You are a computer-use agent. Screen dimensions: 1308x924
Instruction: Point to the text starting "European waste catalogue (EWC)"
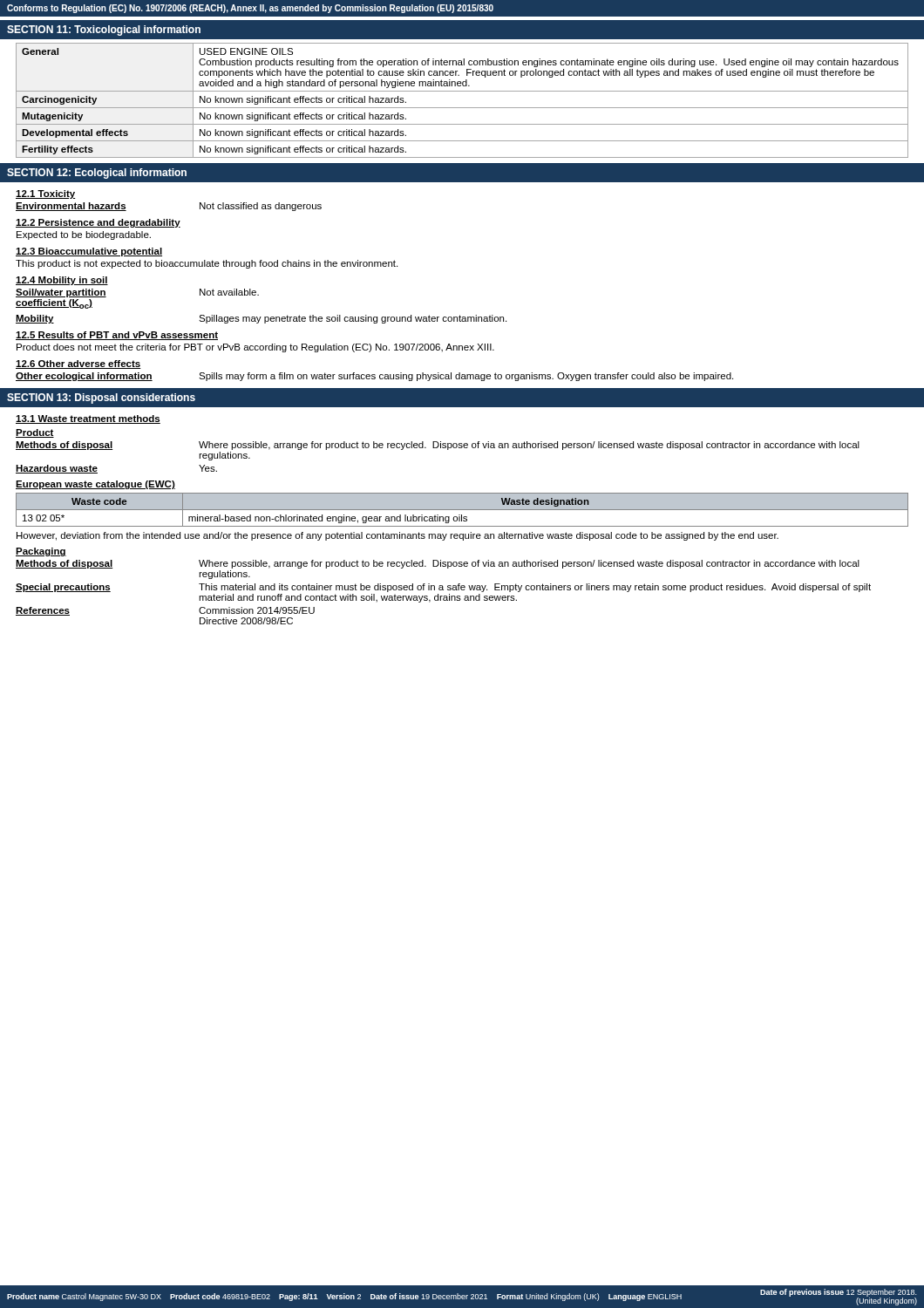[95, 484]
